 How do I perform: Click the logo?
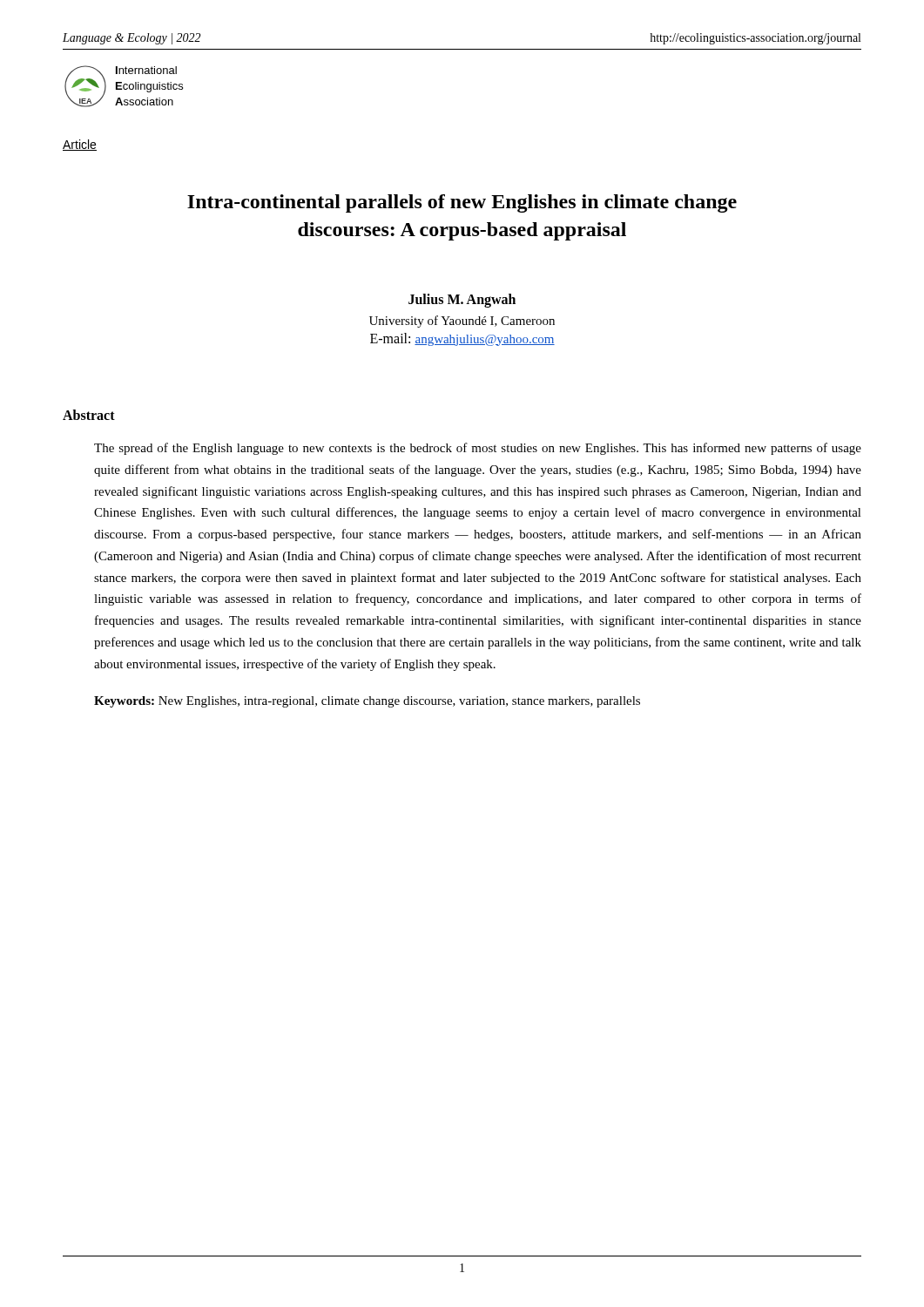(x=123, y=87)
